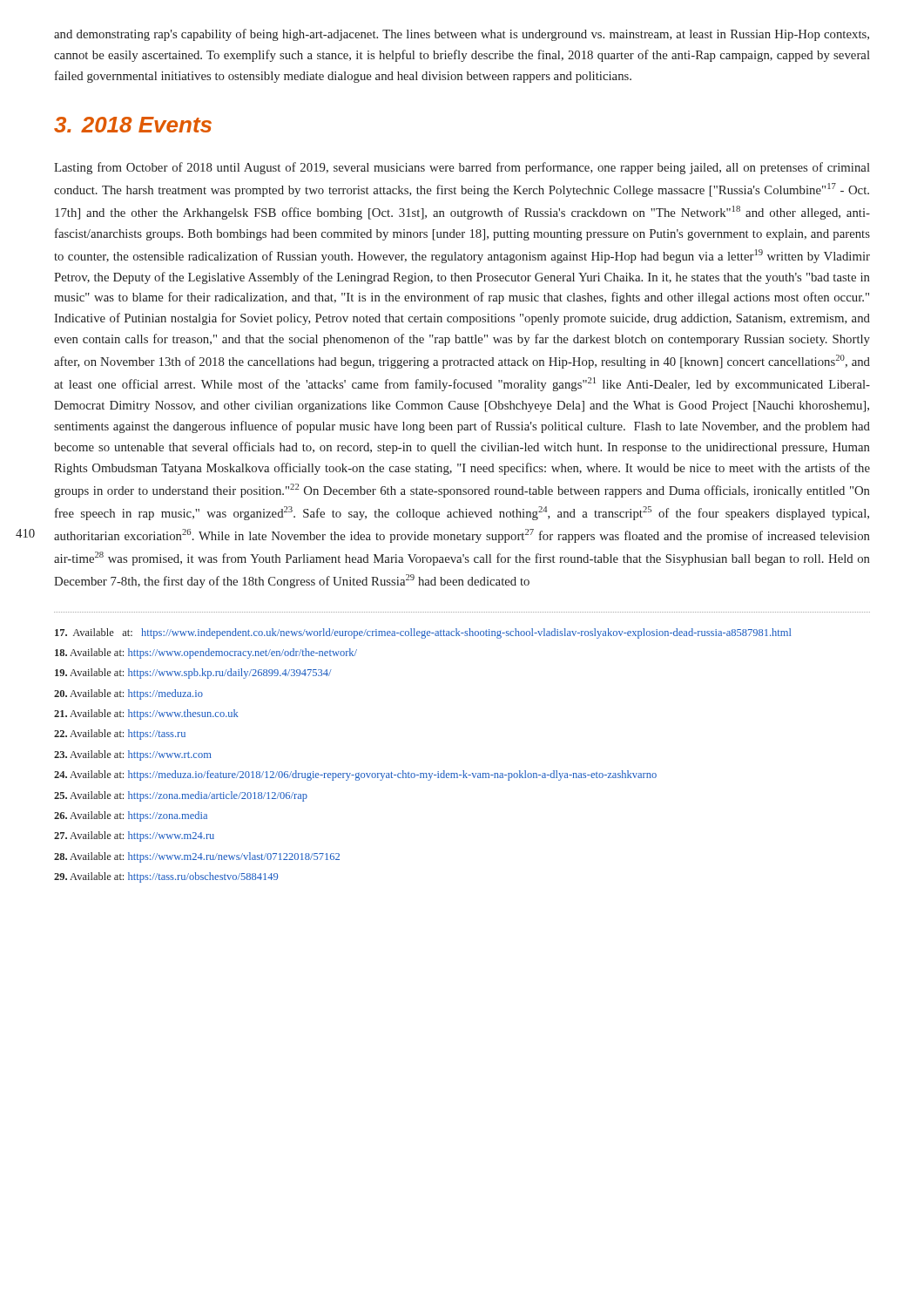The width and height of the screenshot is (924, 1307).
Task: Point to the text starting "Available at: https://www.rt.com"
Action: 133,754
